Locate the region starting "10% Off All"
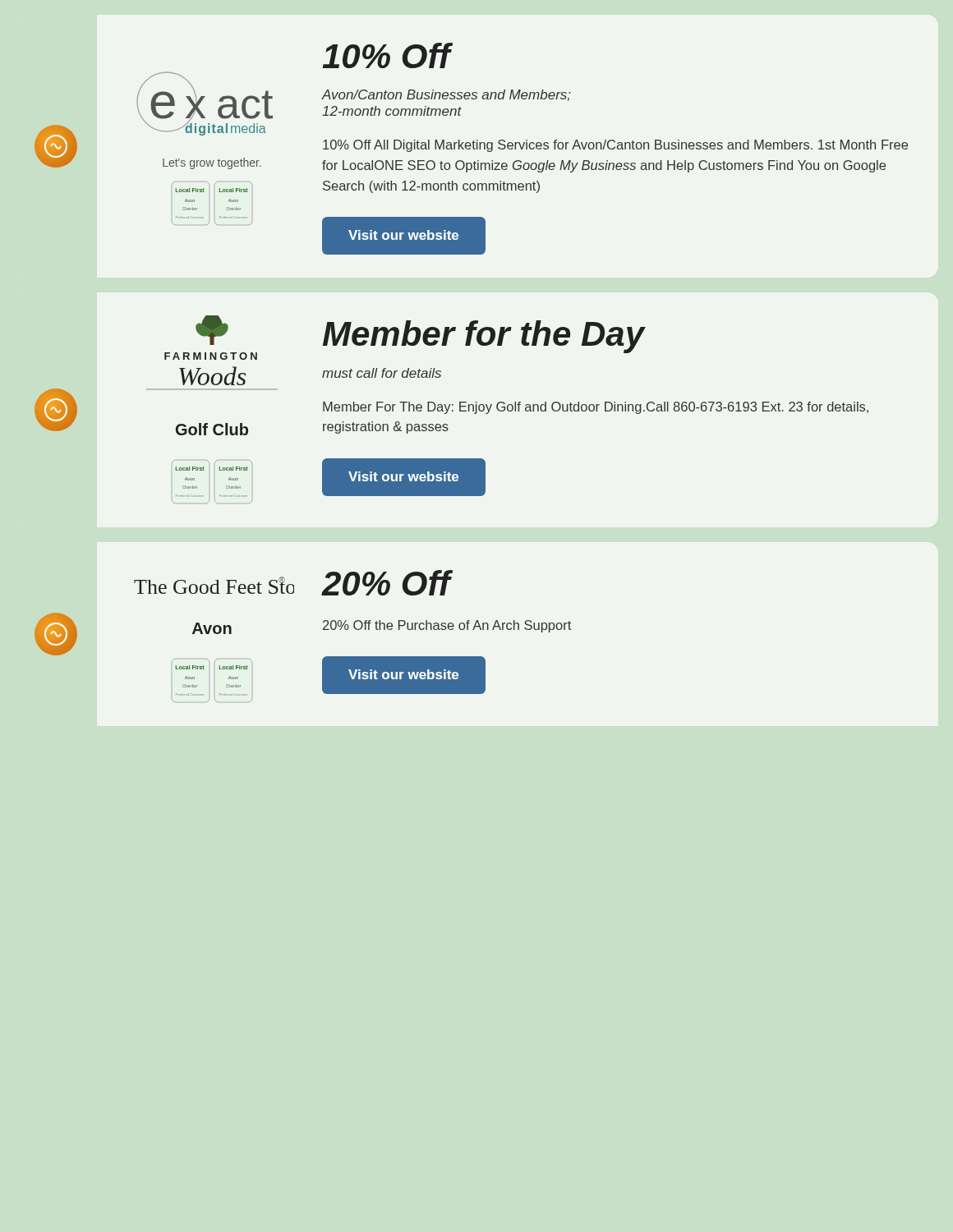Screen dimensions: 1232x953 point(615,165)
